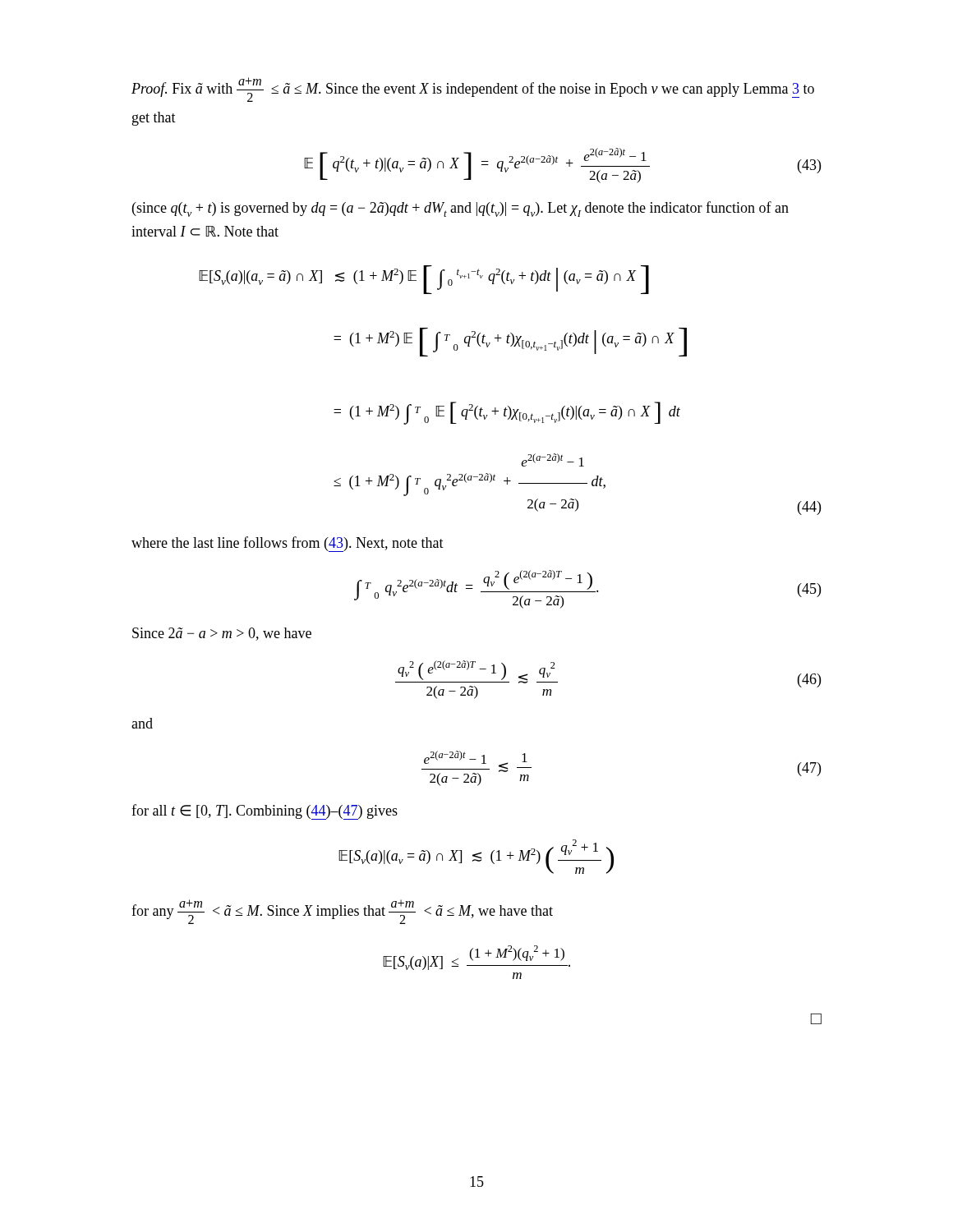Point to the element starting "qν2 ( e(2(a−2ã)T"
Viewport: 953px width, 1232px height.
point(476,679)
